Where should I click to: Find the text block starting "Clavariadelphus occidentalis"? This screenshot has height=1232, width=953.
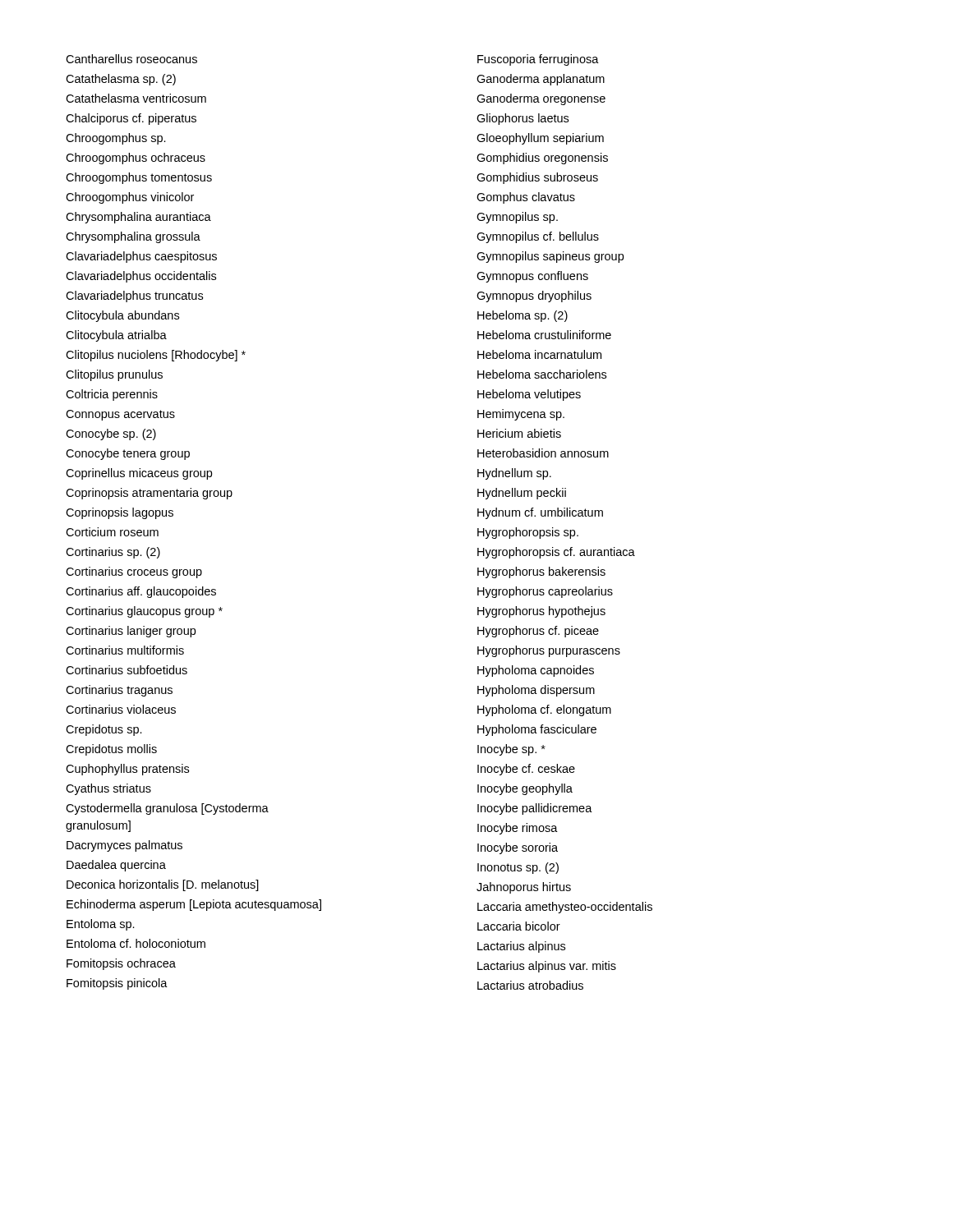click(x=141, y=277)
